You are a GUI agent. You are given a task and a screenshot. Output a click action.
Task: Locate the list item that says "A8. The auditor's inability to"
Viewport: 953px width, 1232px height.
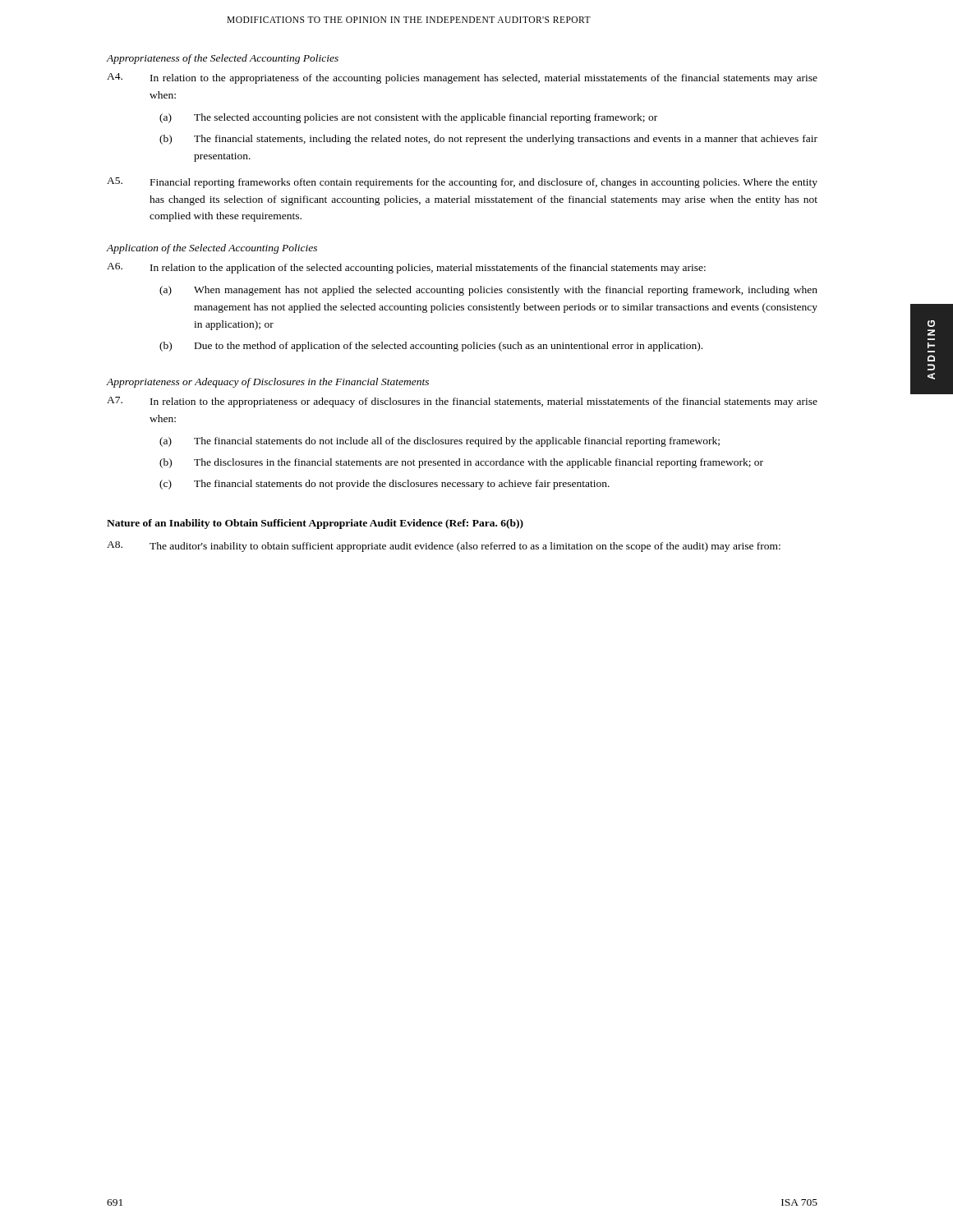click(462, 546)
